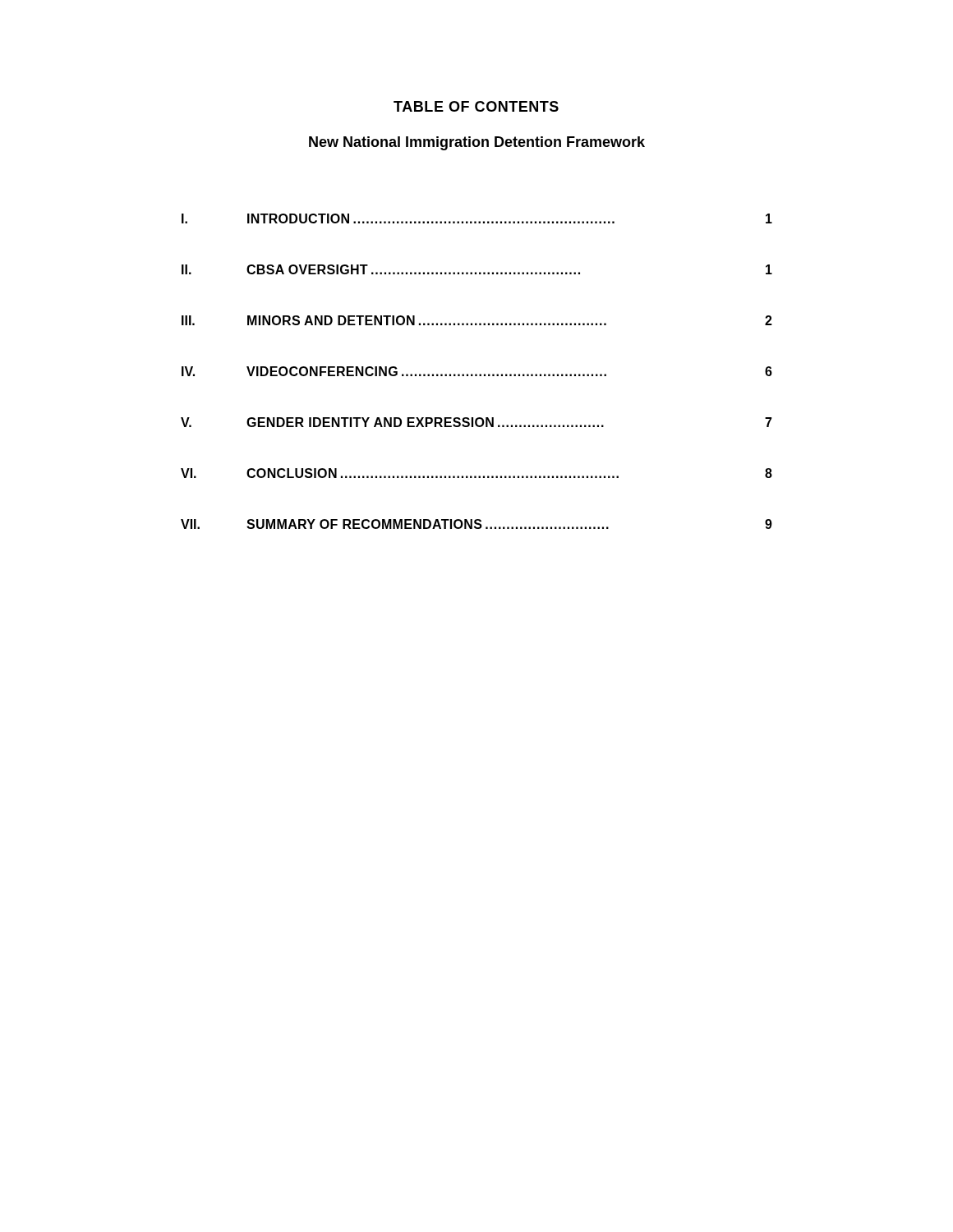Locate a table
The image size is (953, 1232).
(x=476, y=372)
